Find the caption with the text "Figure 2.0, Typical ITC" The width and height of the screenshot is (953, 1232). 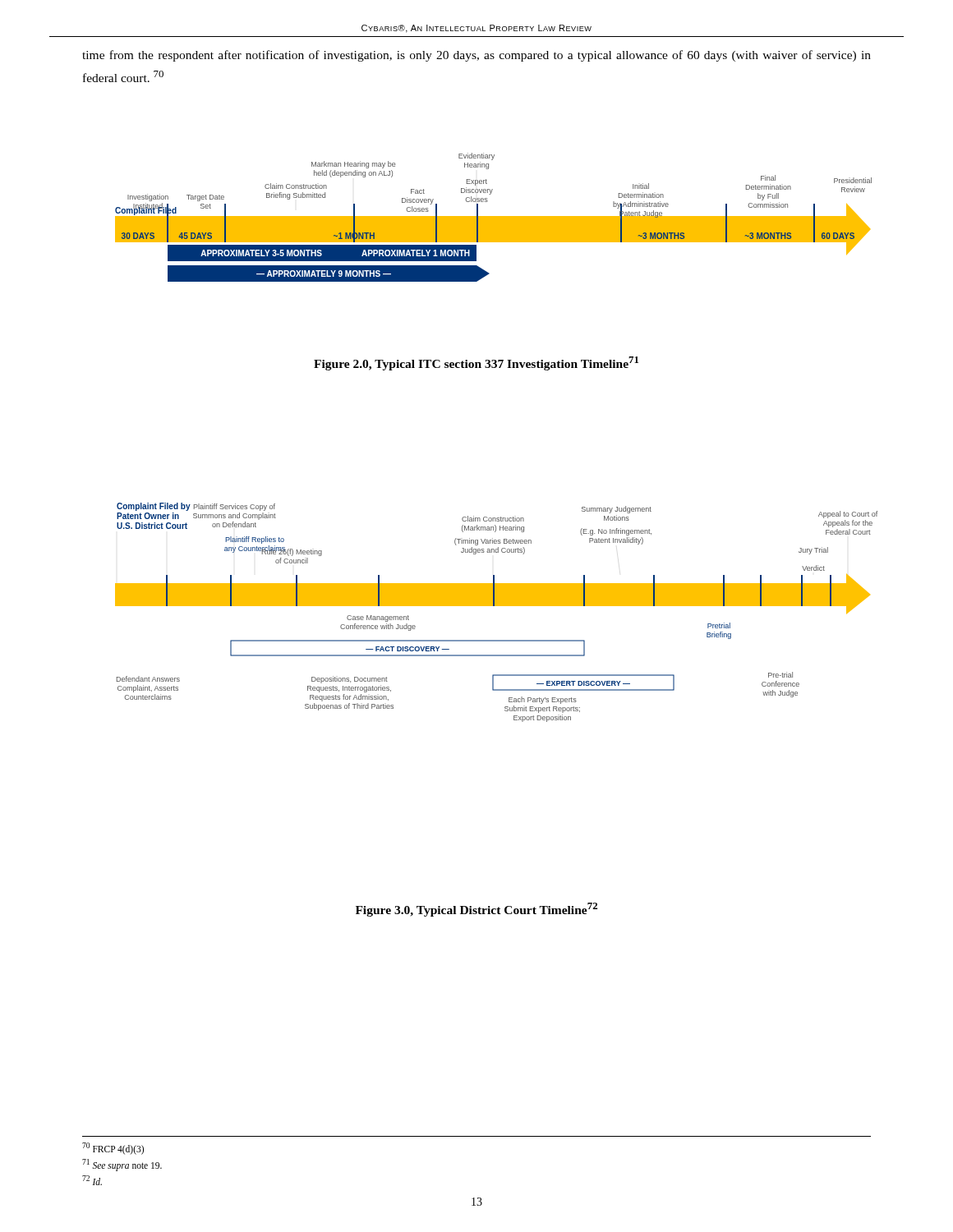pyautogui.click(x=476, y=362)
